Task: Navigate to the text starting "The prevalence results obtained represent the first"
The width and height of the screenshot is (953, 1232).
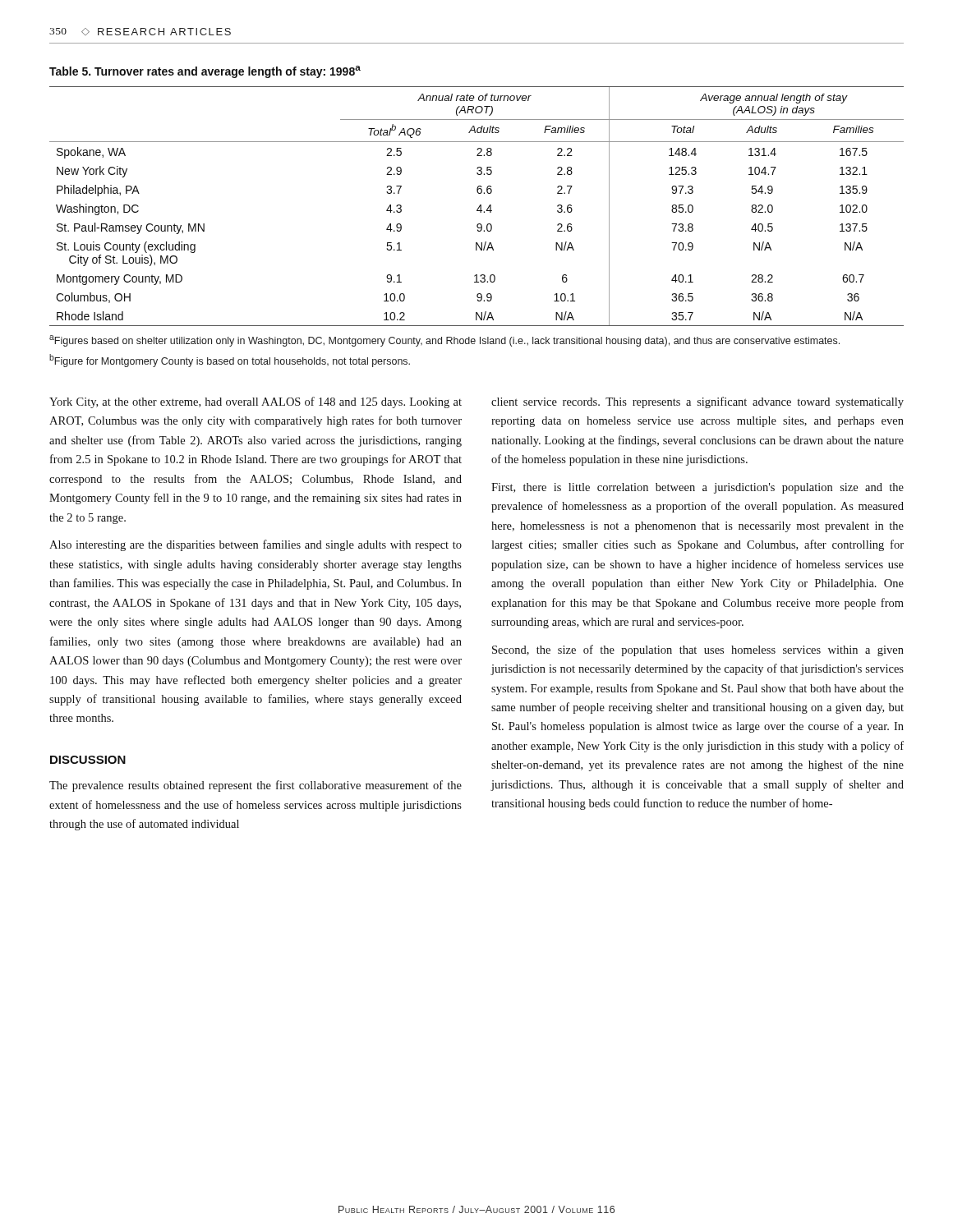Action: (x=255, y=805)
